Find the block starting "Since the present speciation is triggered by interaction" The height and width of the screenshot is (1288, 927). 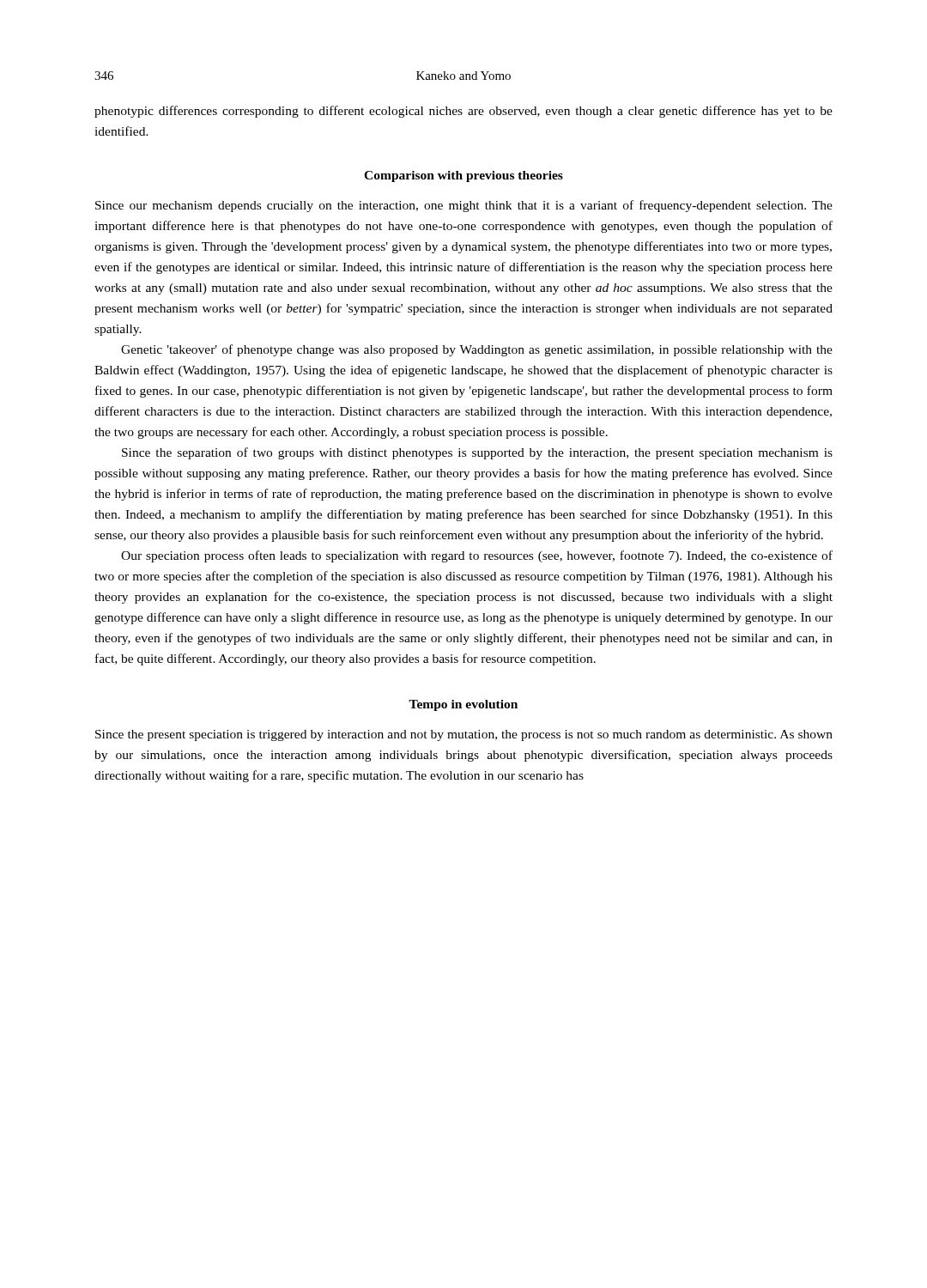[x=464, y=755]
